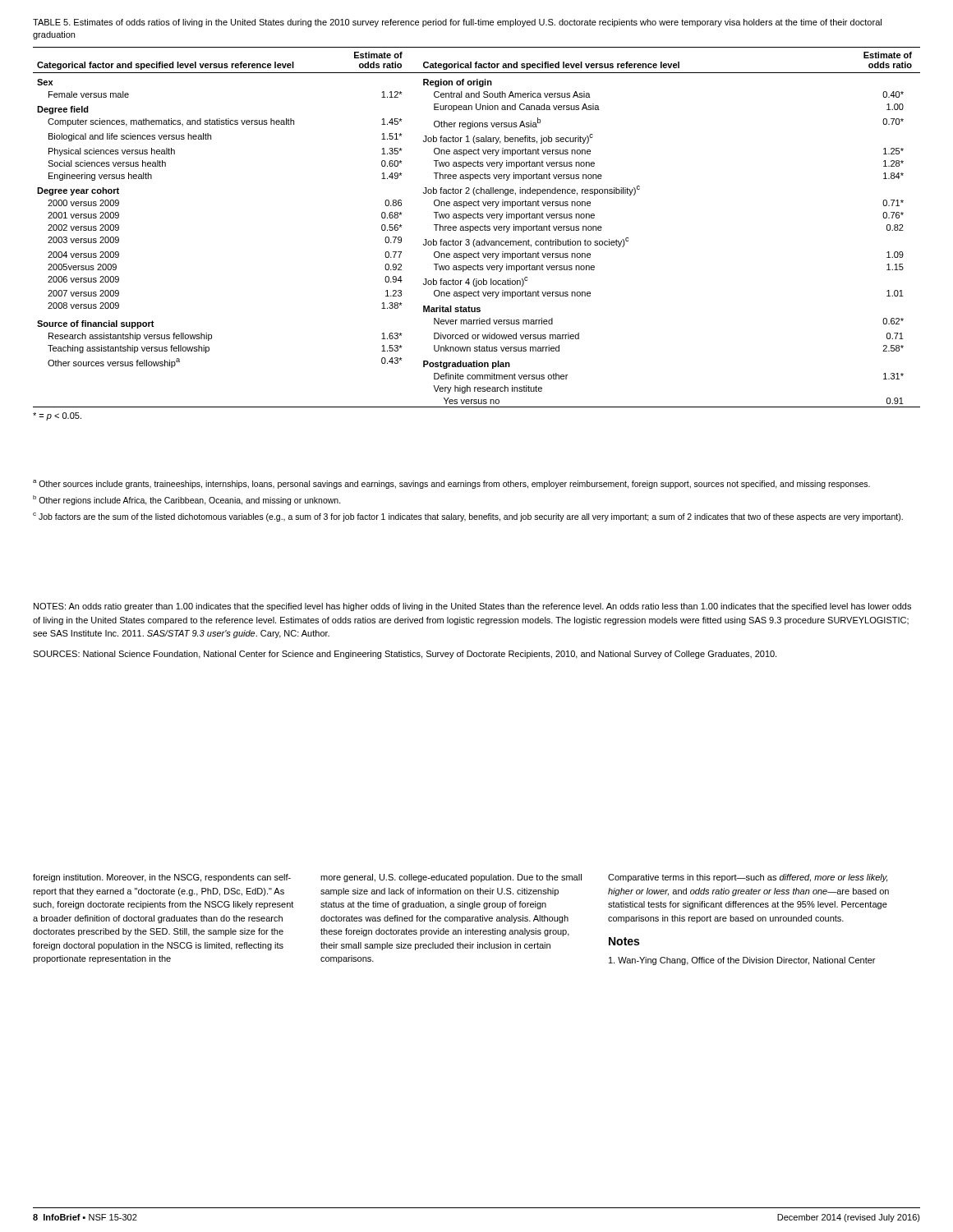
Task: Click a section header
Action: point(624,941)
